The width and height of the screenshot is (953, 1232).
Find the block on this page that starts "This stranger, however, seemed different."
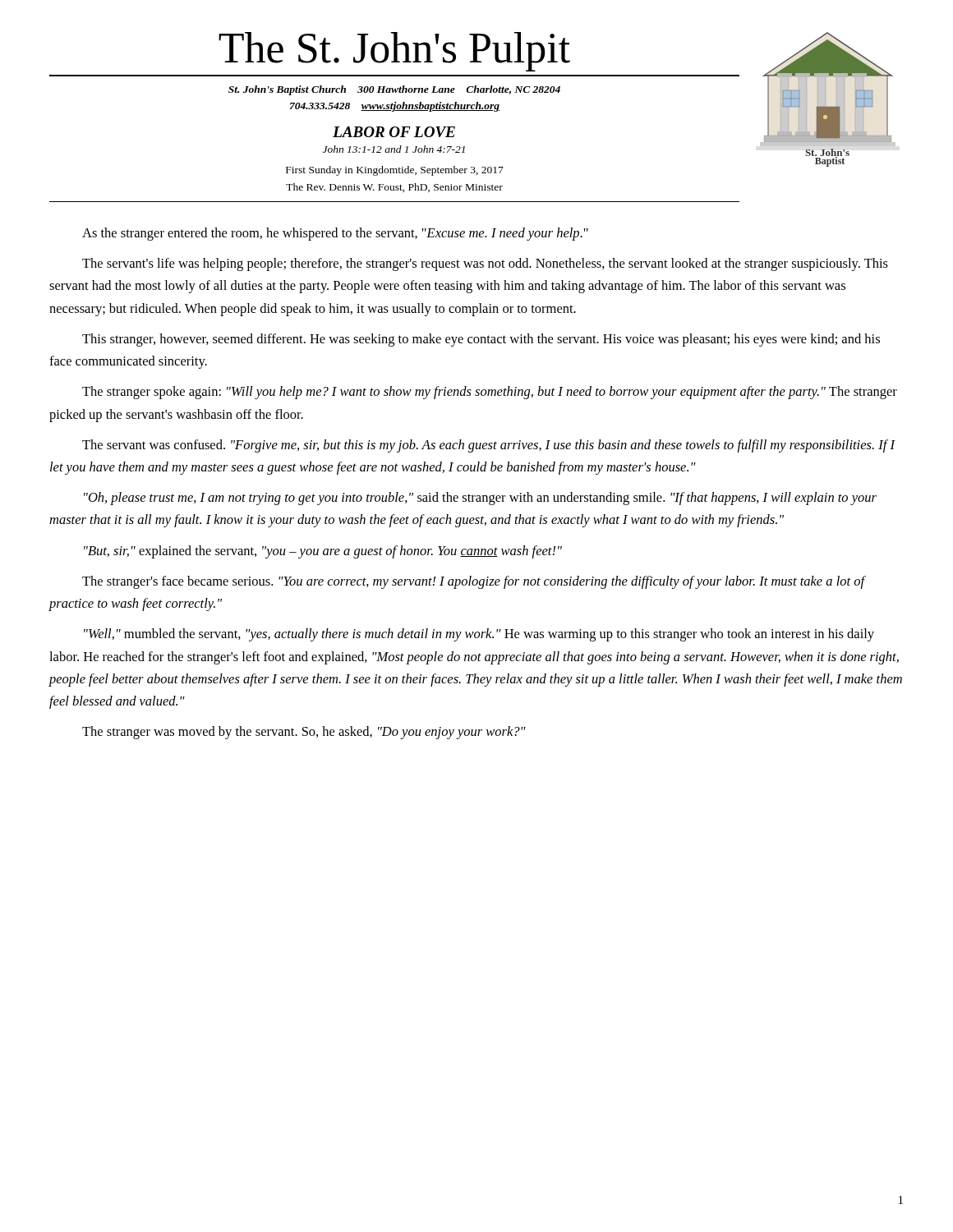[465, 350]
